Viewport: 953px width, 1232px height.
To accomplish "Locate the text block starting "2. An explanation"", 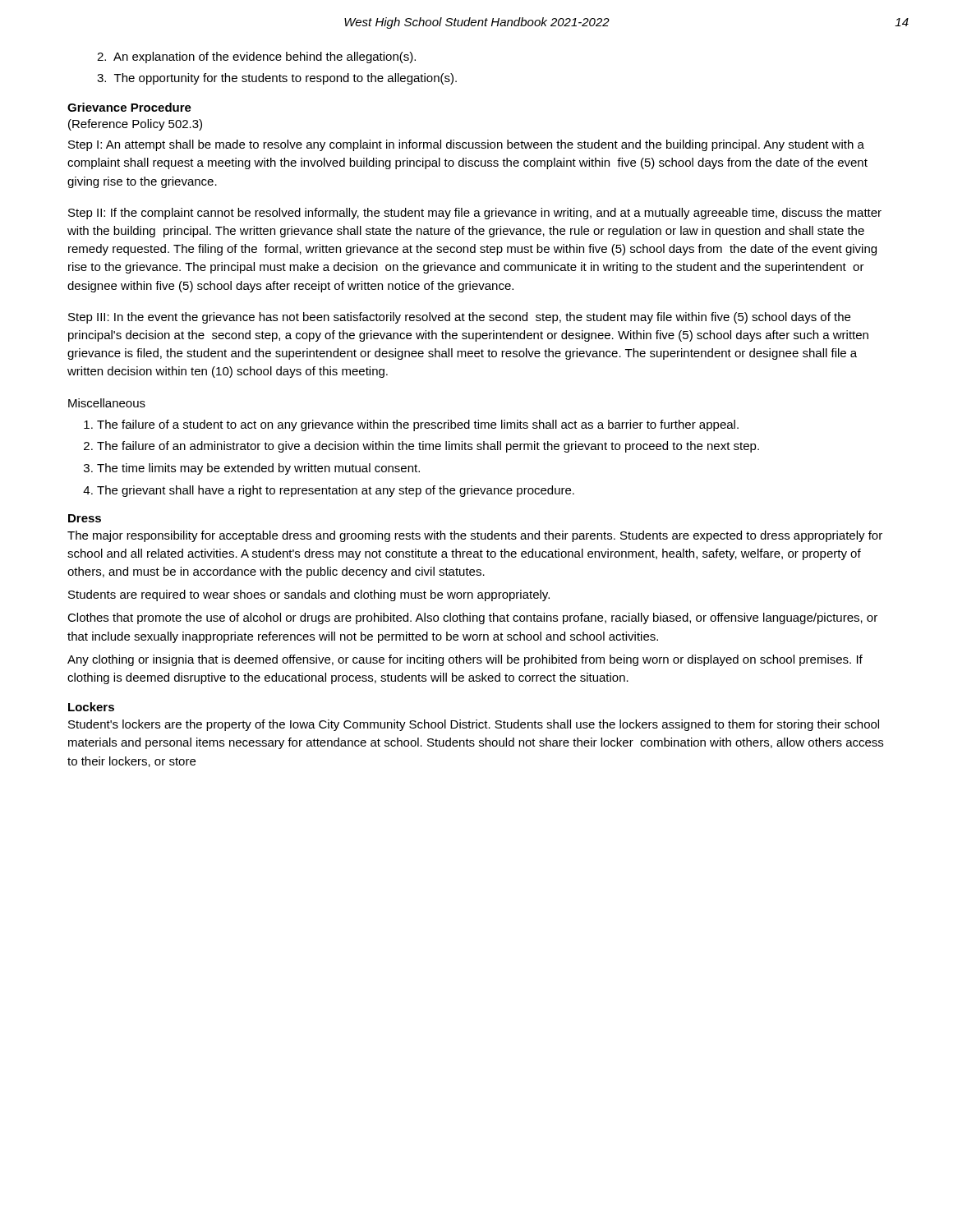I will (257, 56).
